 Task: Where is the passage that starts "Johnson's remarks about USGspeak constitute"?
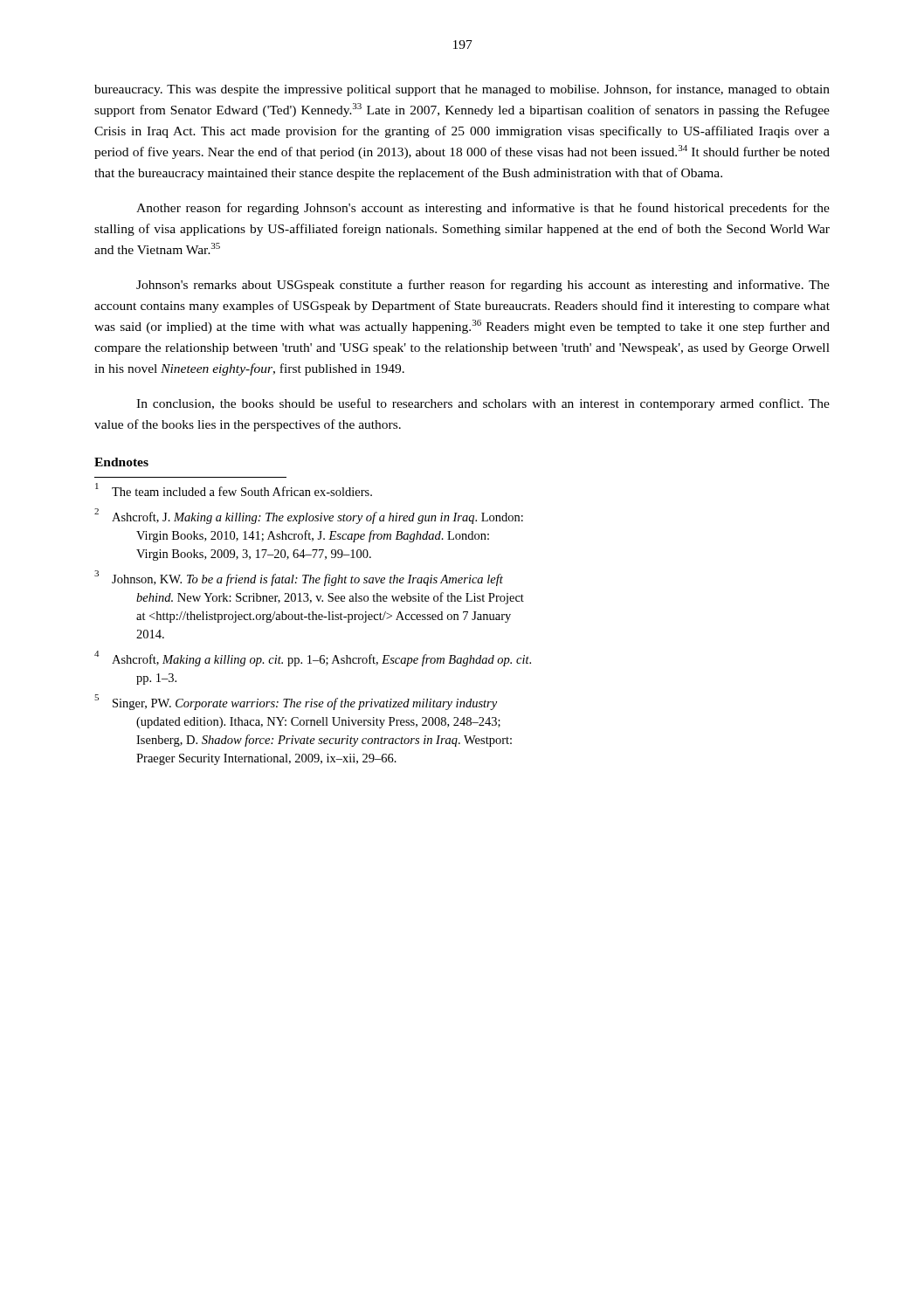pos(462,326)
